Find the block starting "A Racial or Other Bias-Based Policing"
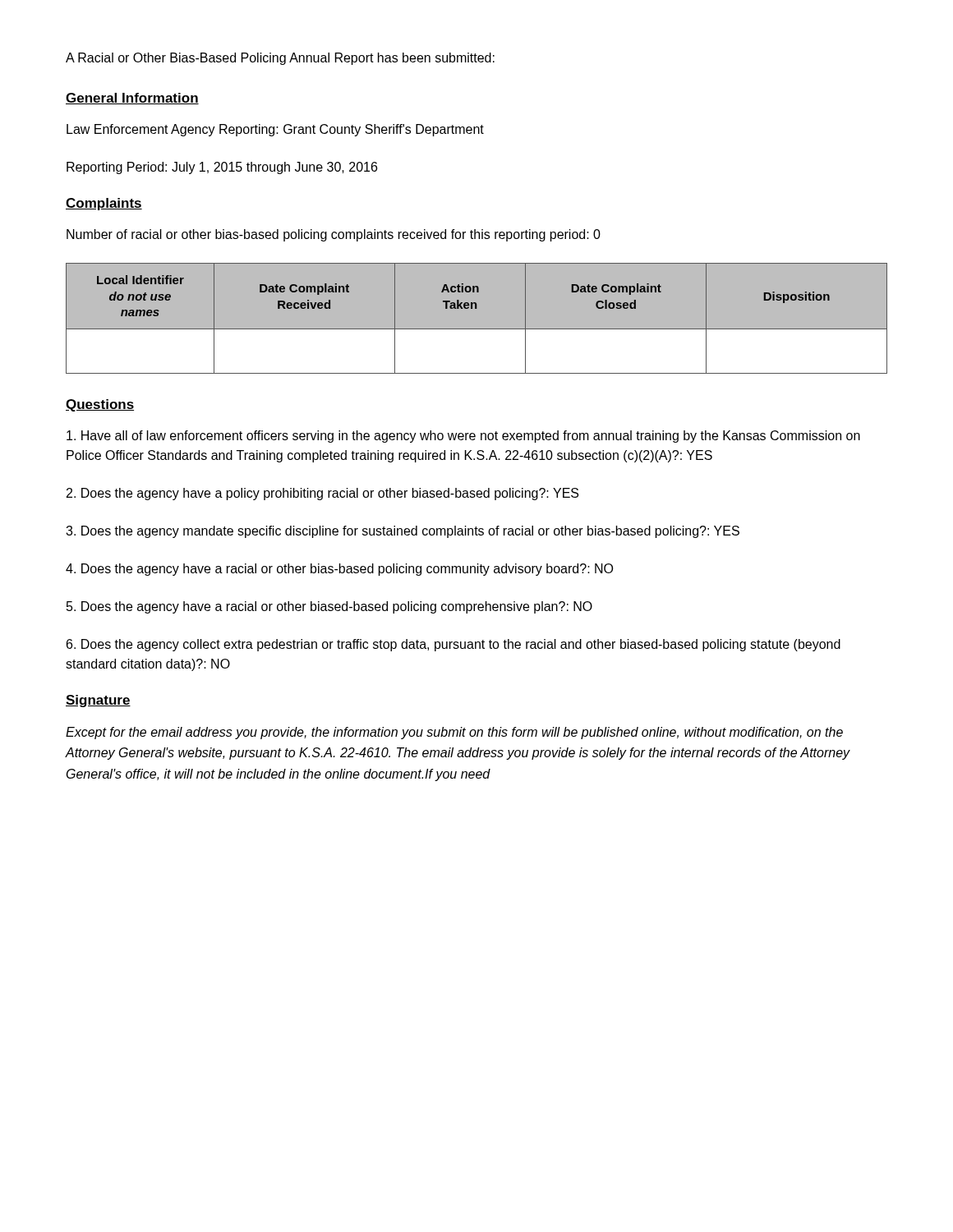953x1232 pixels. click(281, 58)
